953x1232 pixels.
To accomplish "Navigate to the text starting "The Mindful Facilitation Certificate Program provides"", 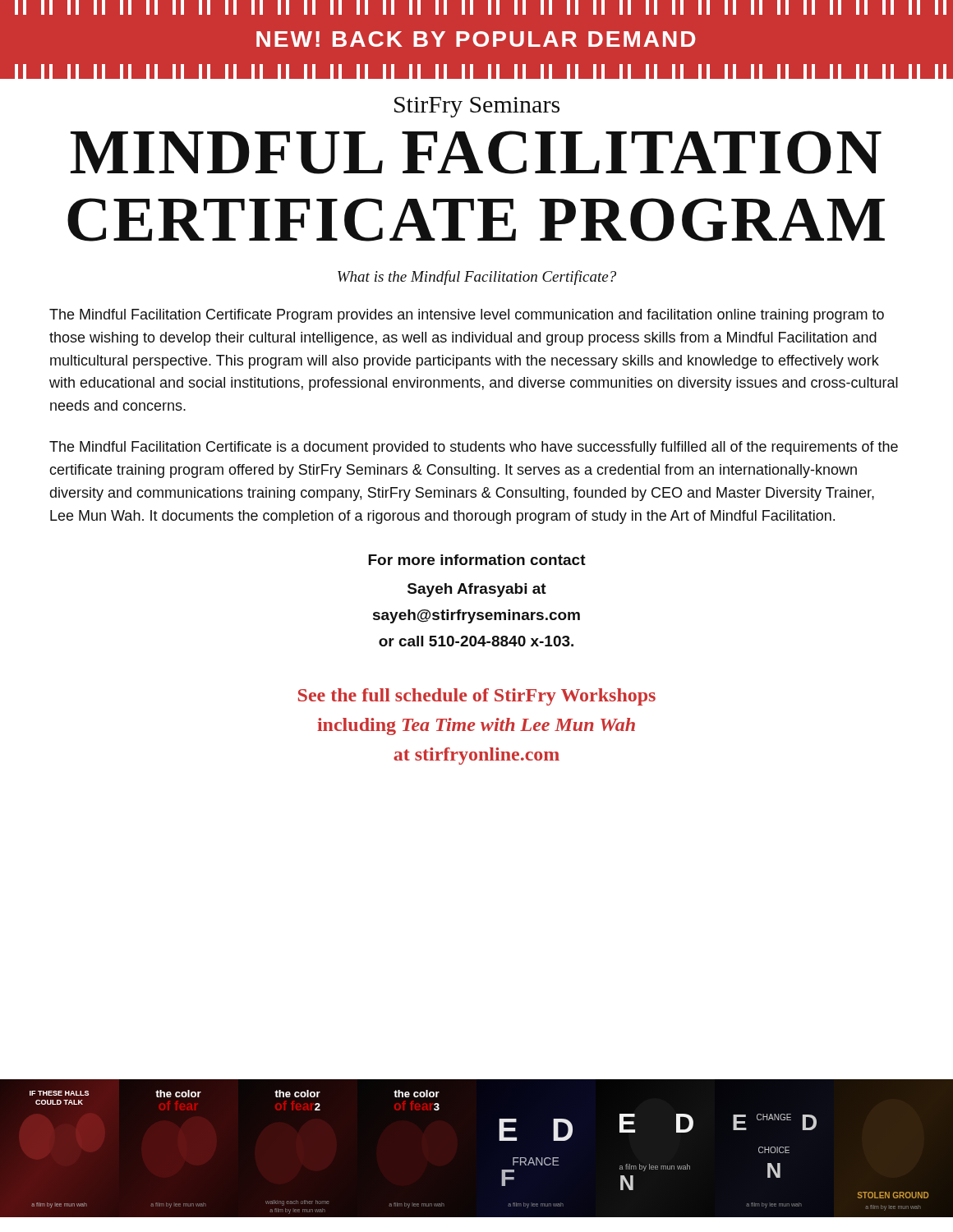I will pos(474,360).
